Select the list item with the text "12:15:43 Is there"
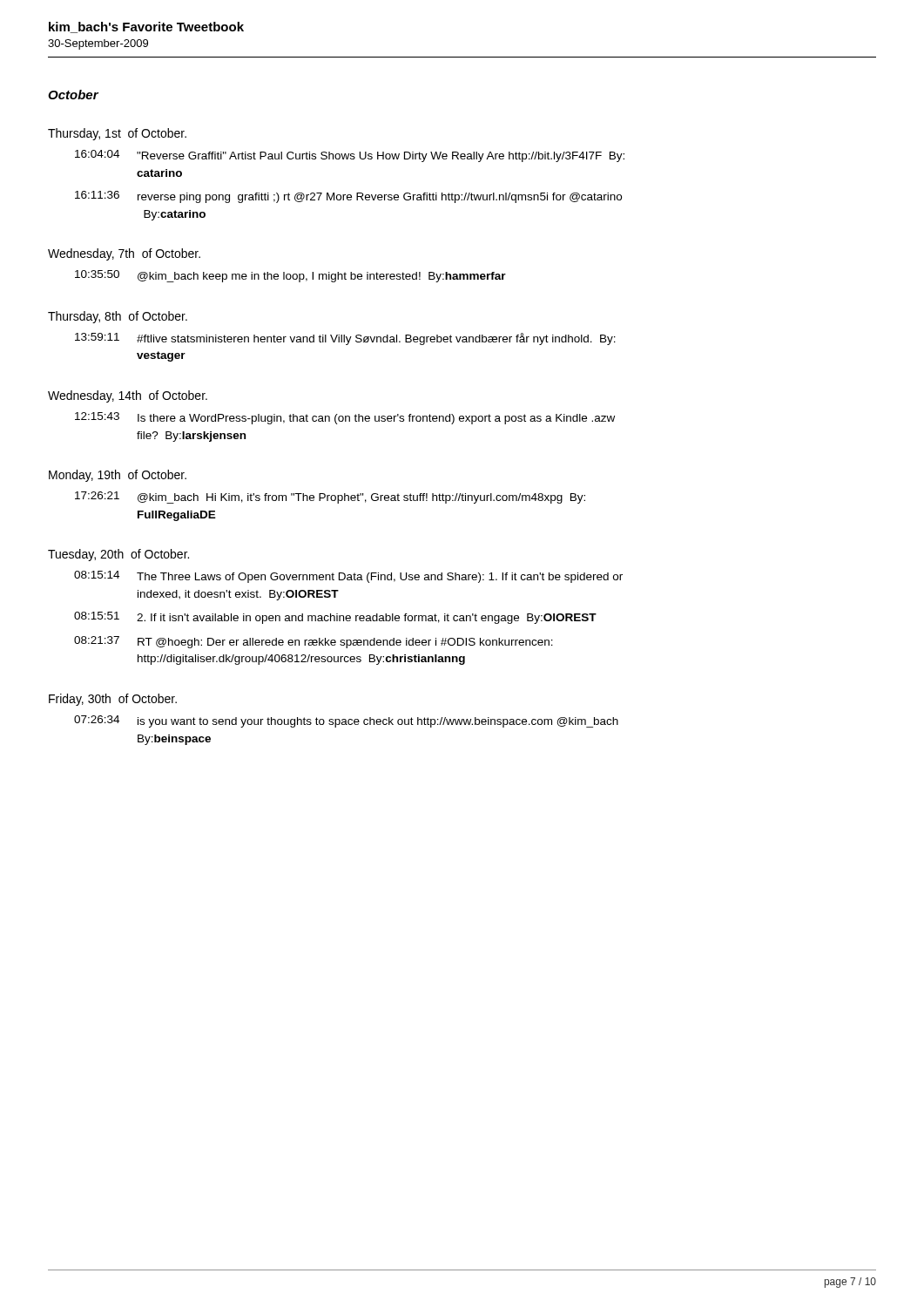The width and height of the screenshot is (924, 1307). pos(475,427)
